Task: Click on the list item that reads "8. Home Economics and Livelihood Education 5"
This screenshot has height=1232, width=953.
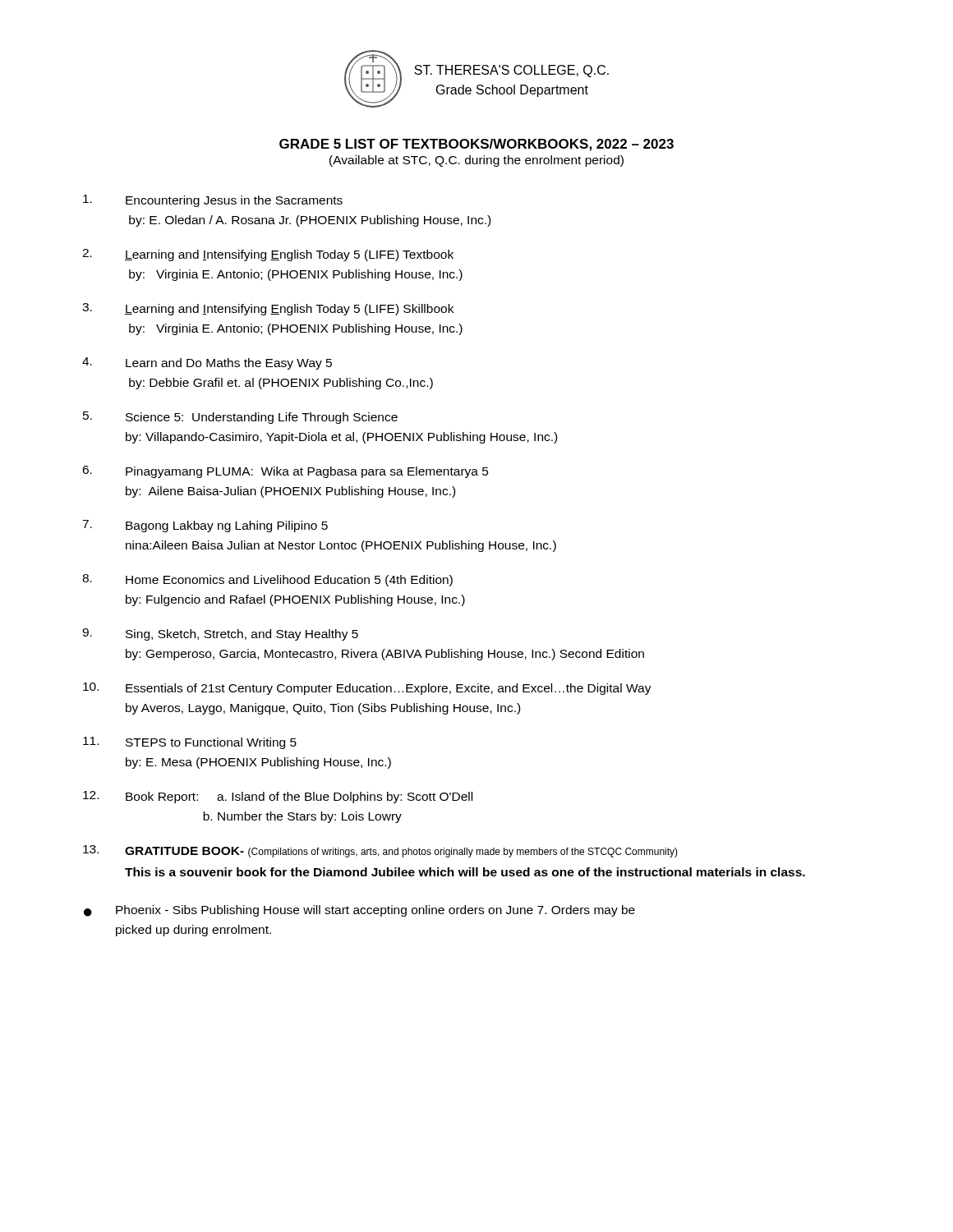Action: point(274,590)
